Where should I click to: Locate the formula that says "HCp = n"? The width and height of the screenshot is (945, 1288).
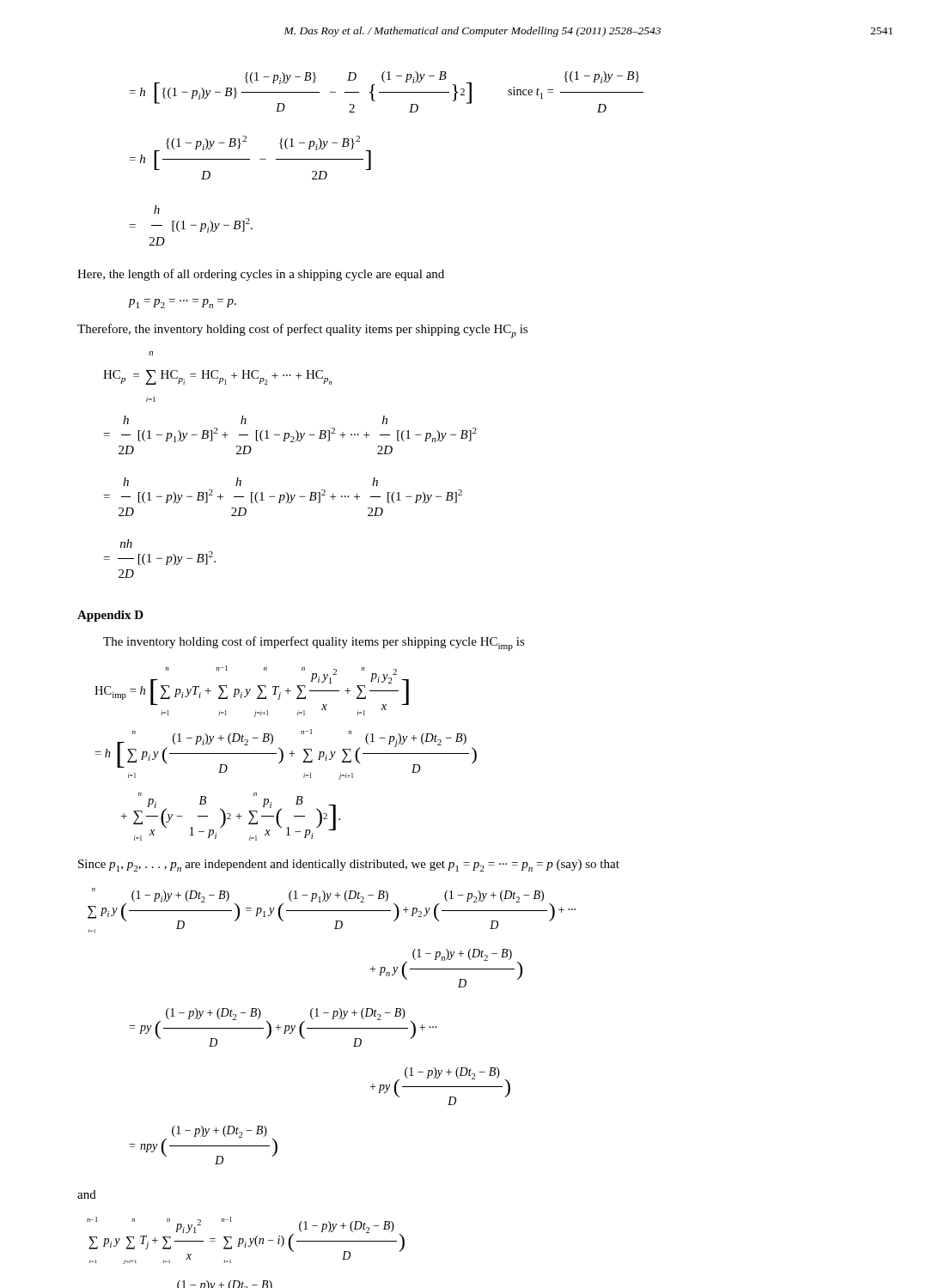click(x=151, y=353)
